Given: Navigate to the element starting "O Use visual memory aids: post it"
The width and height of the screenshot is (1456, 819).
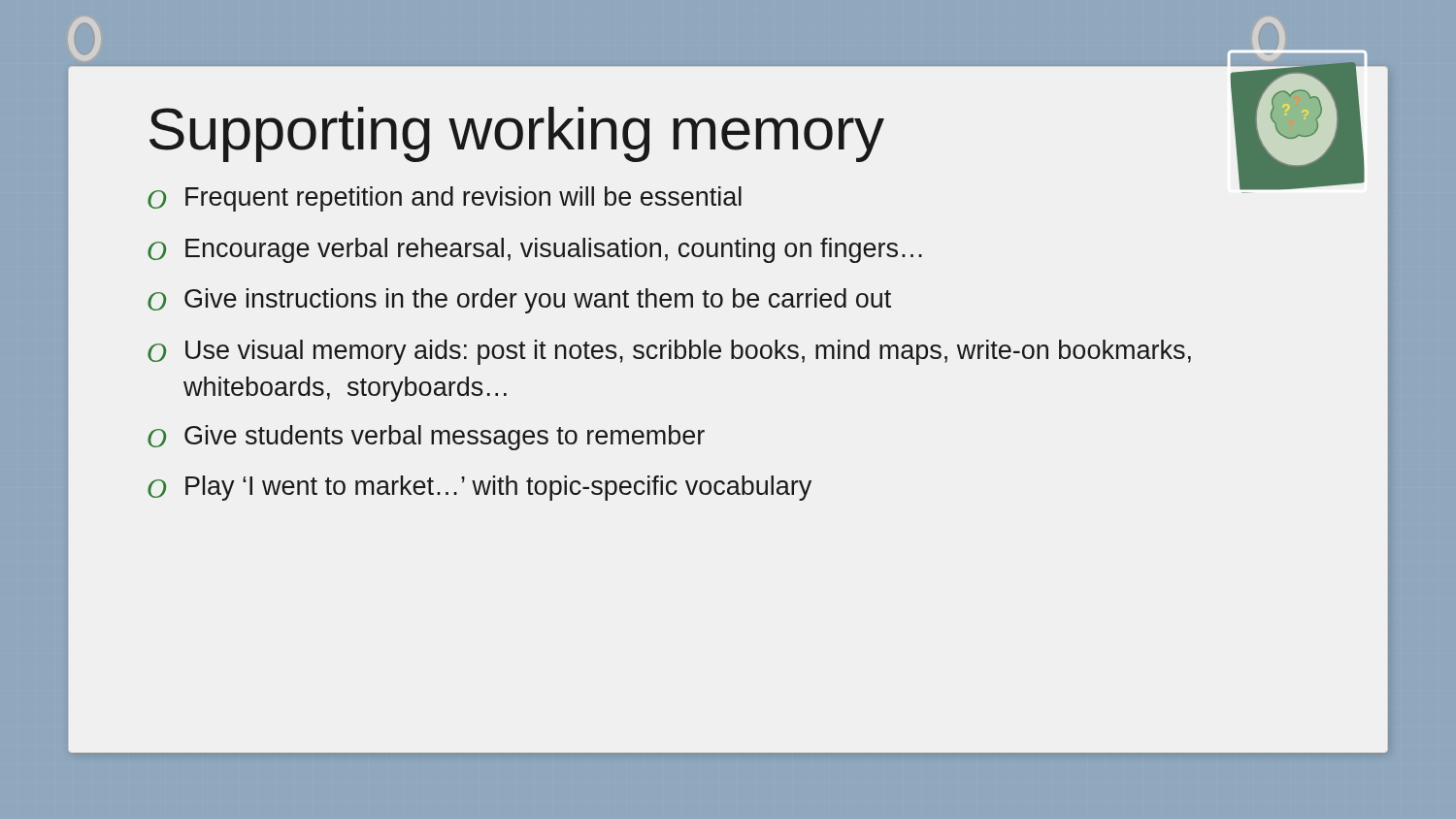Looking at the screenshot, I should 680,369.
